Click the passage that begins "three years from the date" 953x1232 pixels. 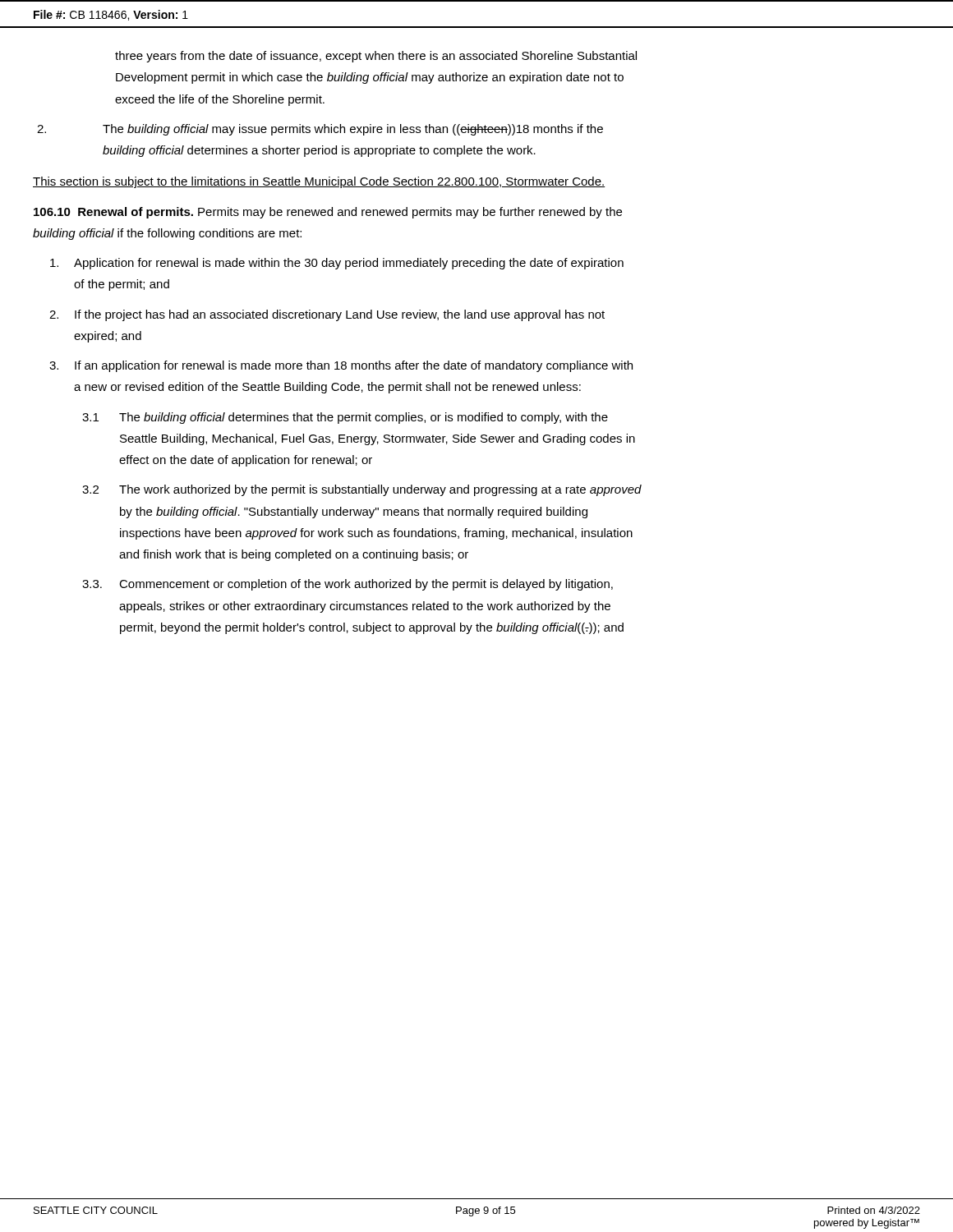518,78
